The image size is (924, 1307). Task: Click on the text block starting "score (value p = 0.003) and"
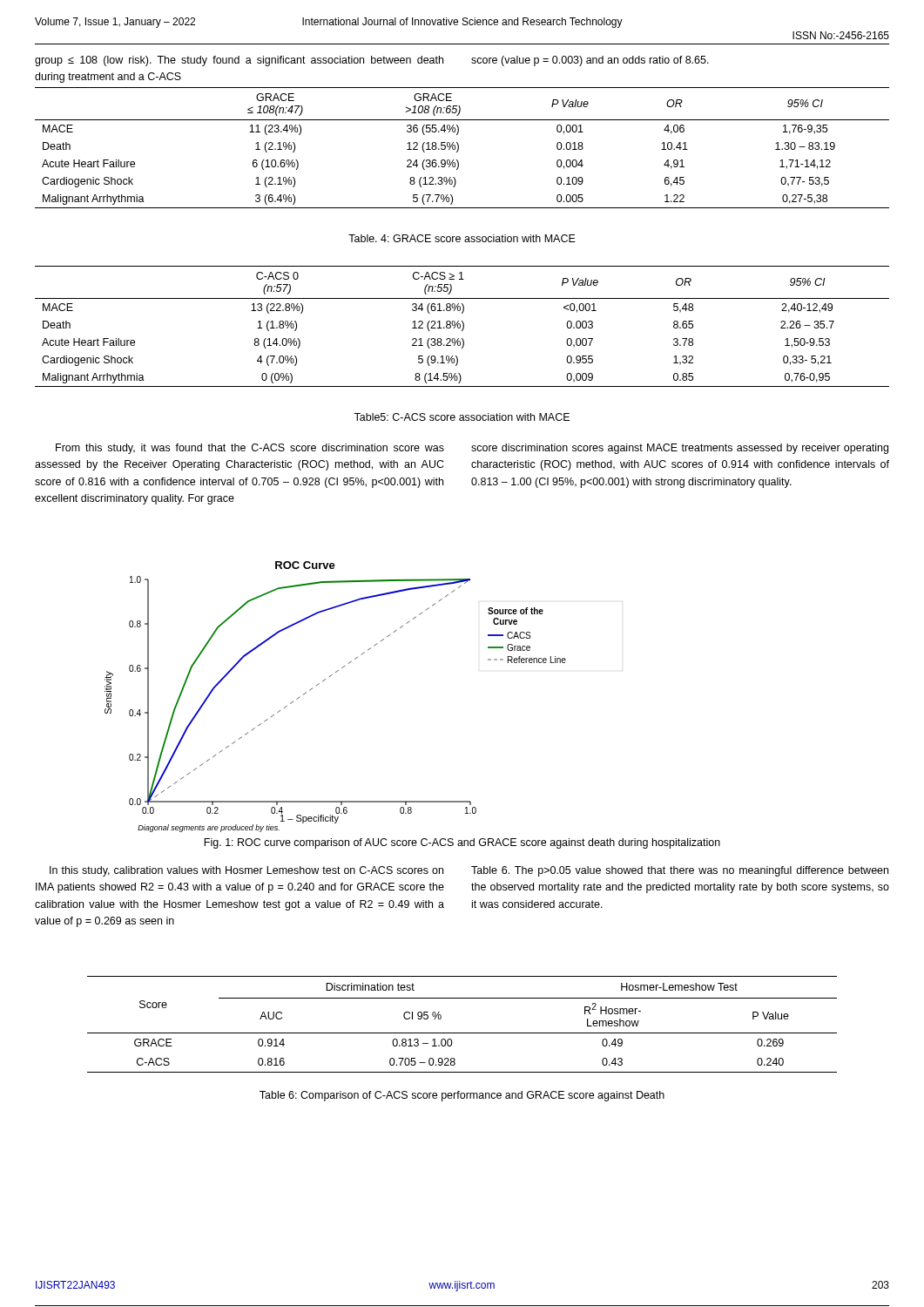coord(590,60)
